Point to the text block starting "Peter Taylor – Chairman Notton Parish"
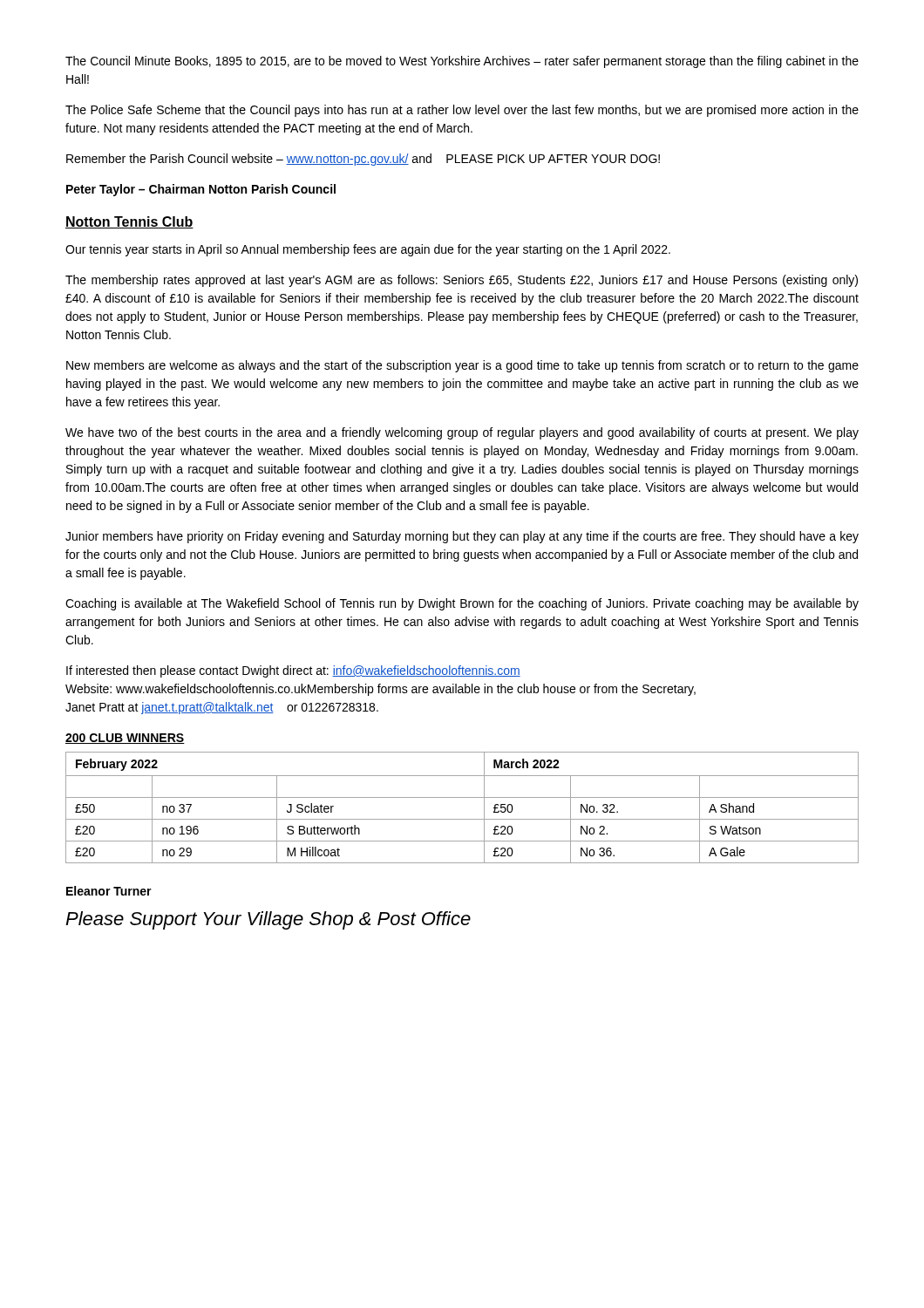Screen dimensions: 1308x924 pos(201,190)
